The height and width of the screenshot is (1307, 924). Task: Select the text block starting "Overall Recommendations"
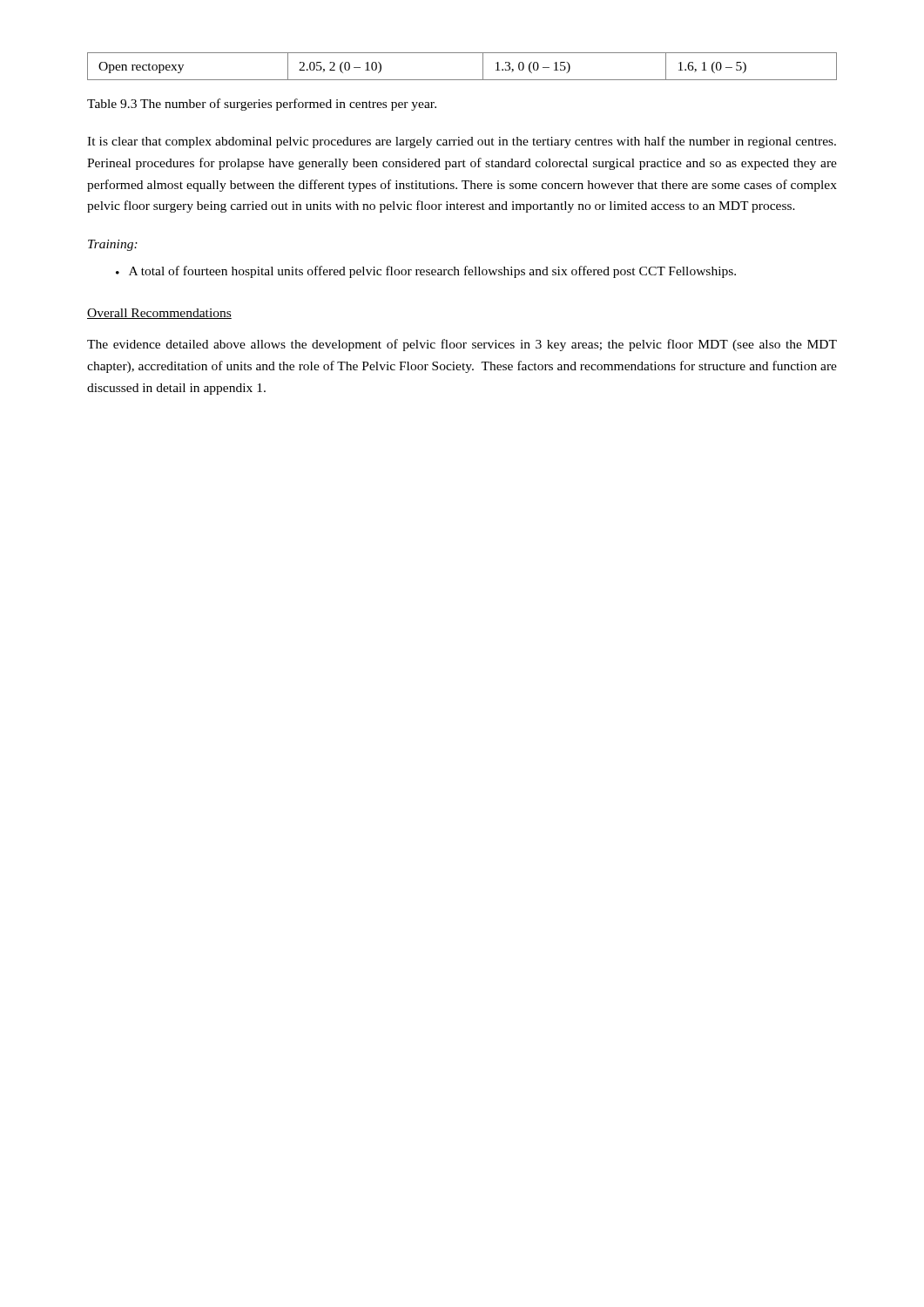[159, 314]
